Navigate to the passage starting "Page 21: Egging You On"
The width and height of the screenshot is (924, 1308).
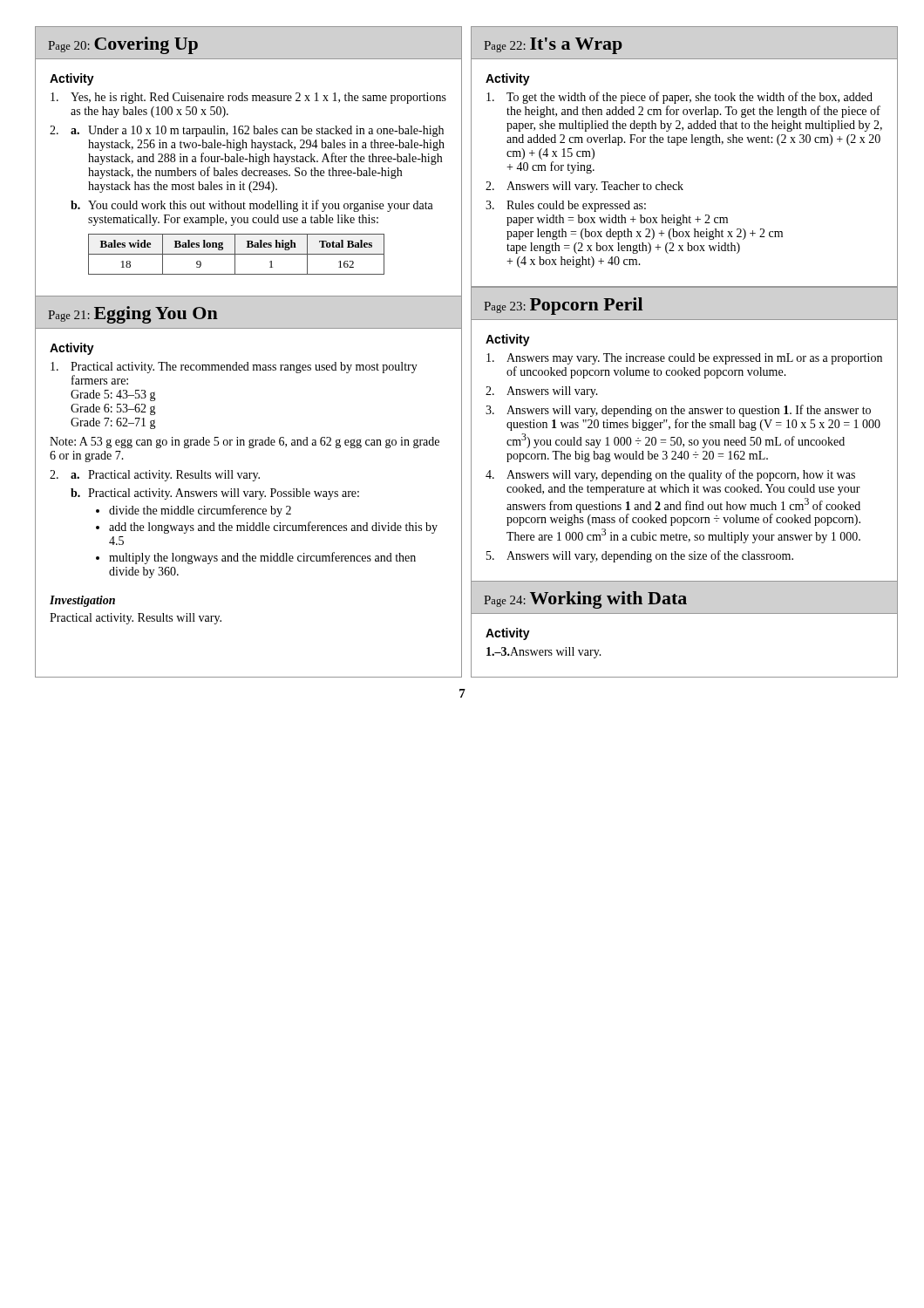133,313
